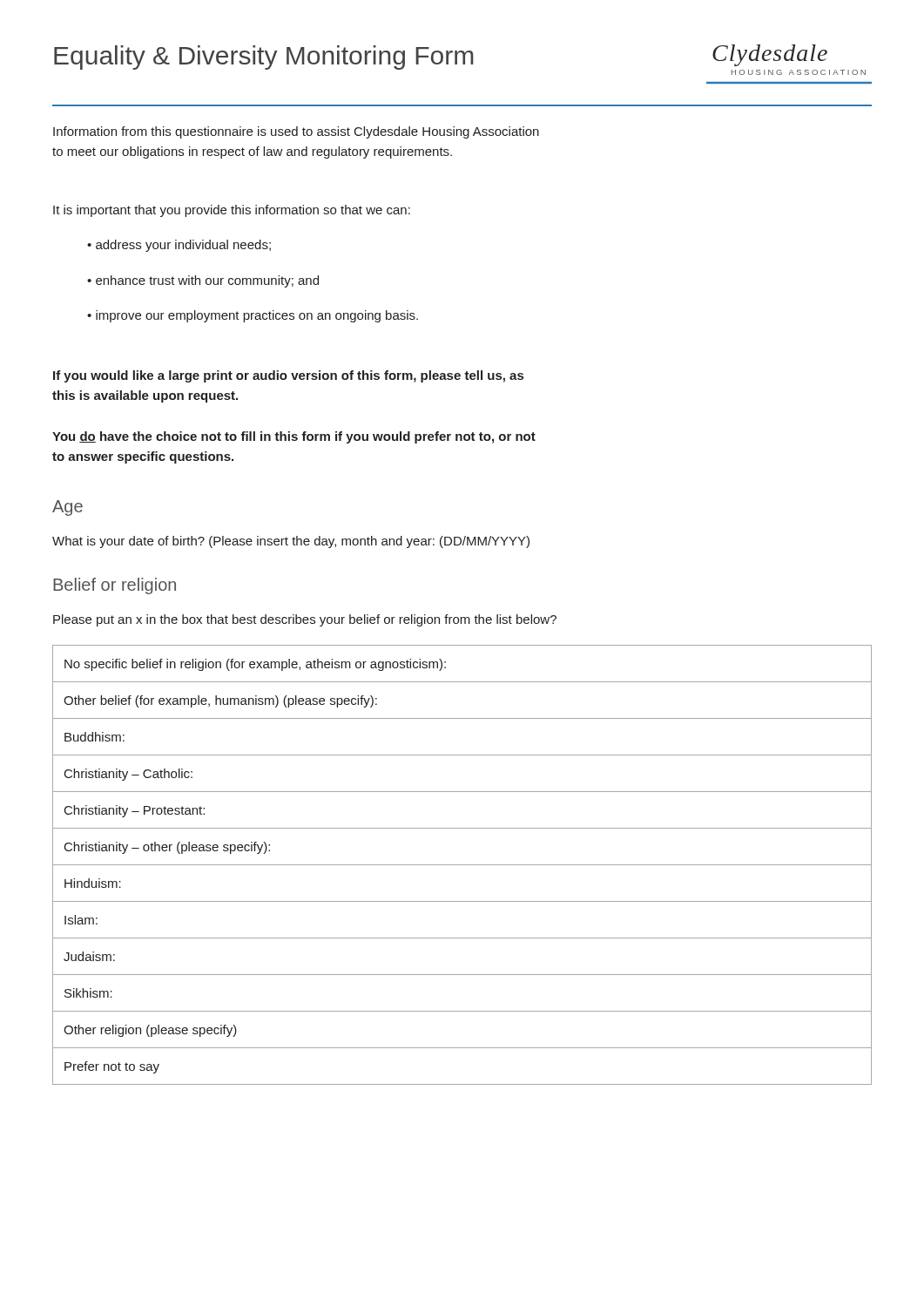Point to the block beginning "It is important"
This screenshot has height=1307, width=924.
tap(232, 210)
